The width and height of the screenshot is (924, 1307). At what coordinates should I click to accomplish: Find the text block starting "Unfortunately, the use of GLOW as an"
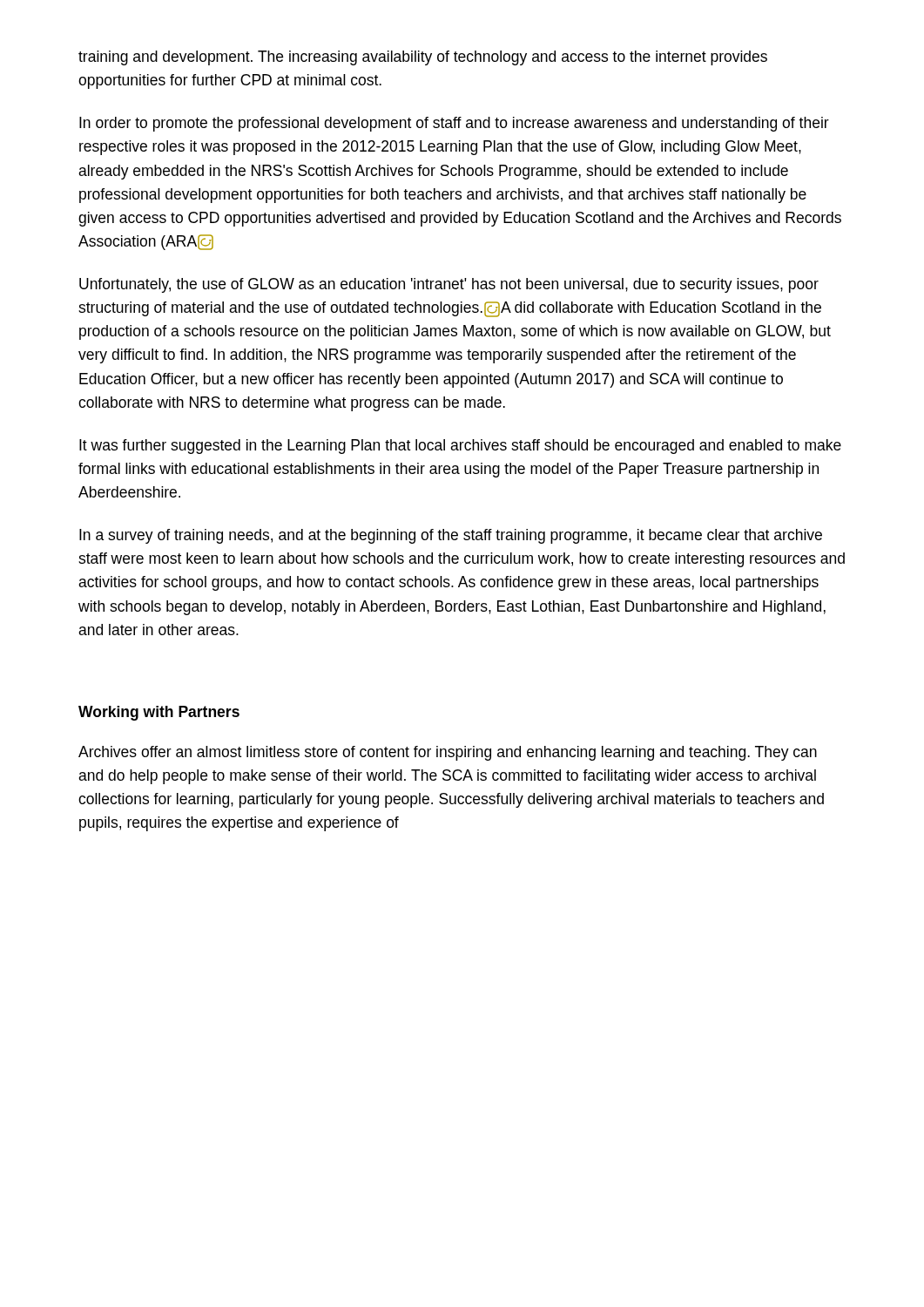click(x=454, y=343)
